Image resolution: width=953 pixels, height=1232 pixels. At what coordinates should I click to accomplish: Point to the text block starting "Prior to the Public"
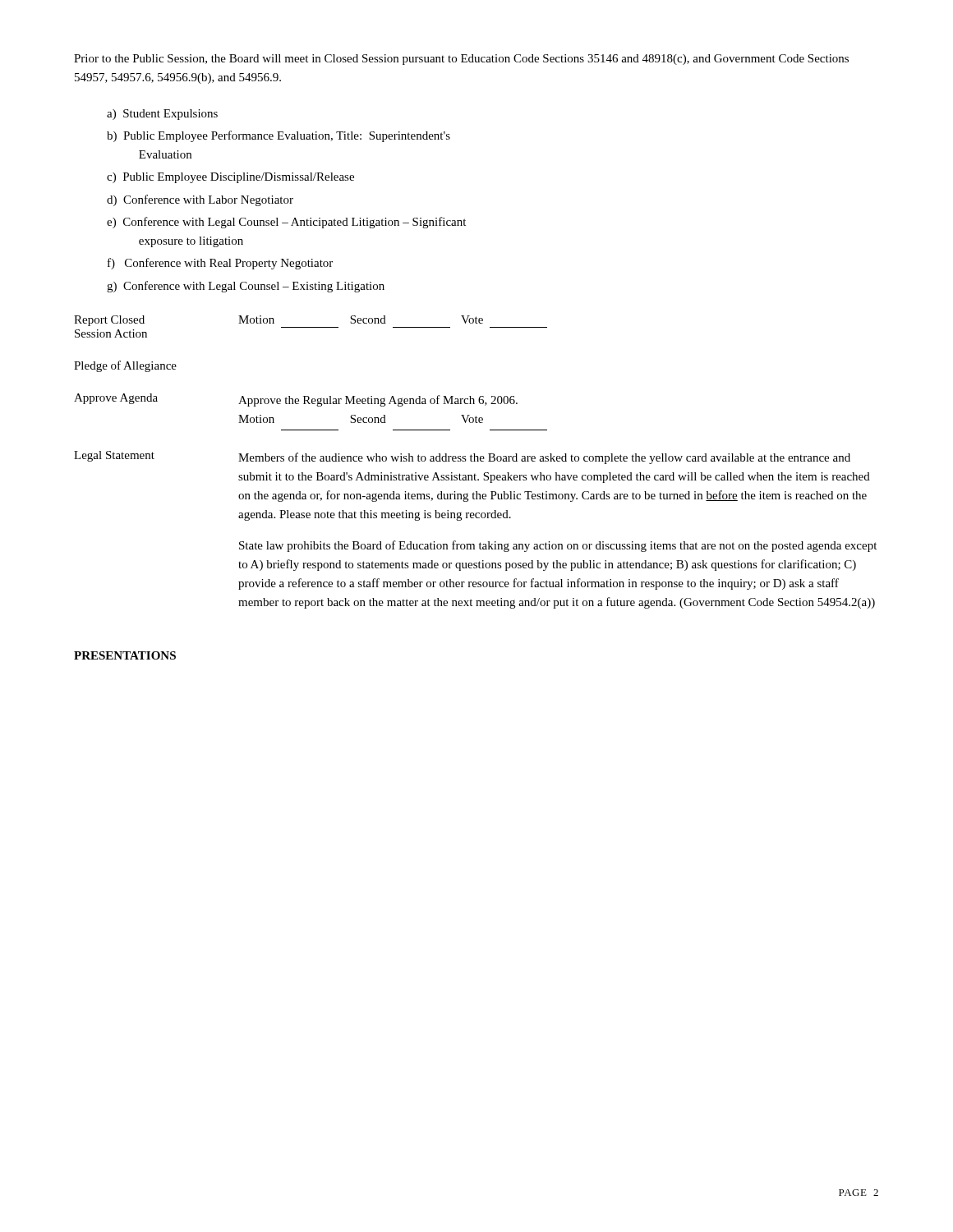click(462, 68)
